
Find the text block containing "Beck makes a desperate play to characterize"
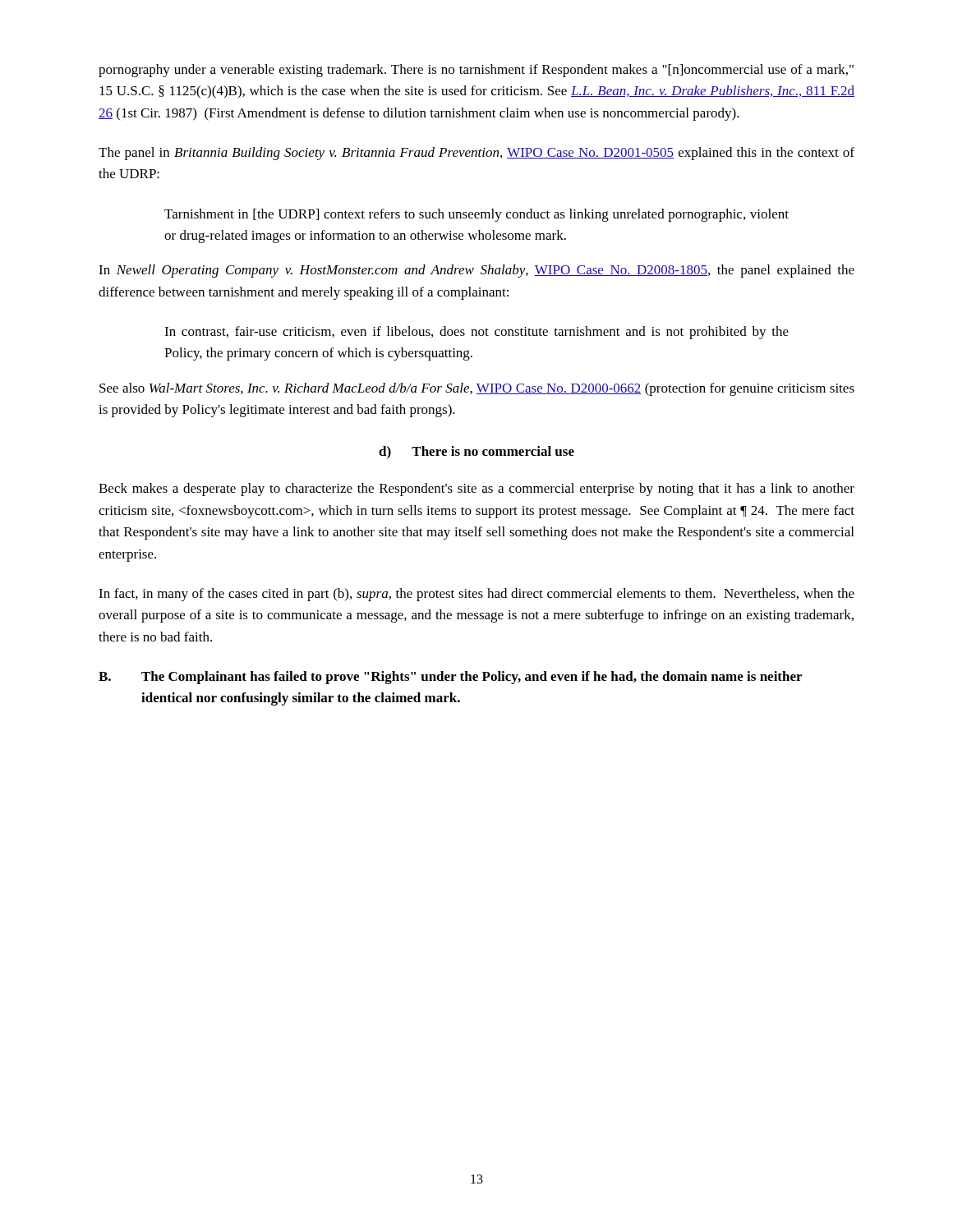click(476, 521)
